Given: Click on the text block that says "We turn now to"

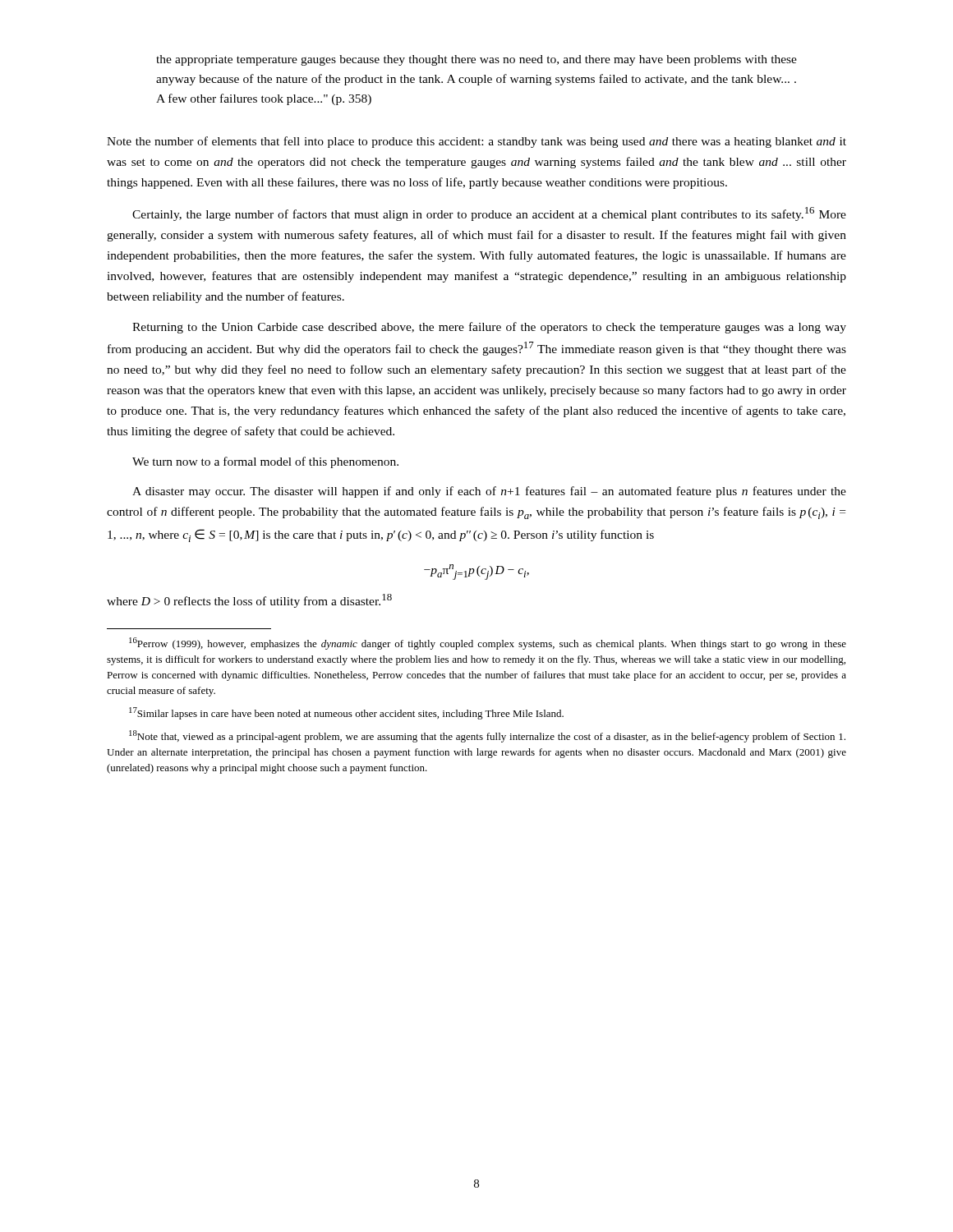Looking at the screenshot, I should point(266,461).
